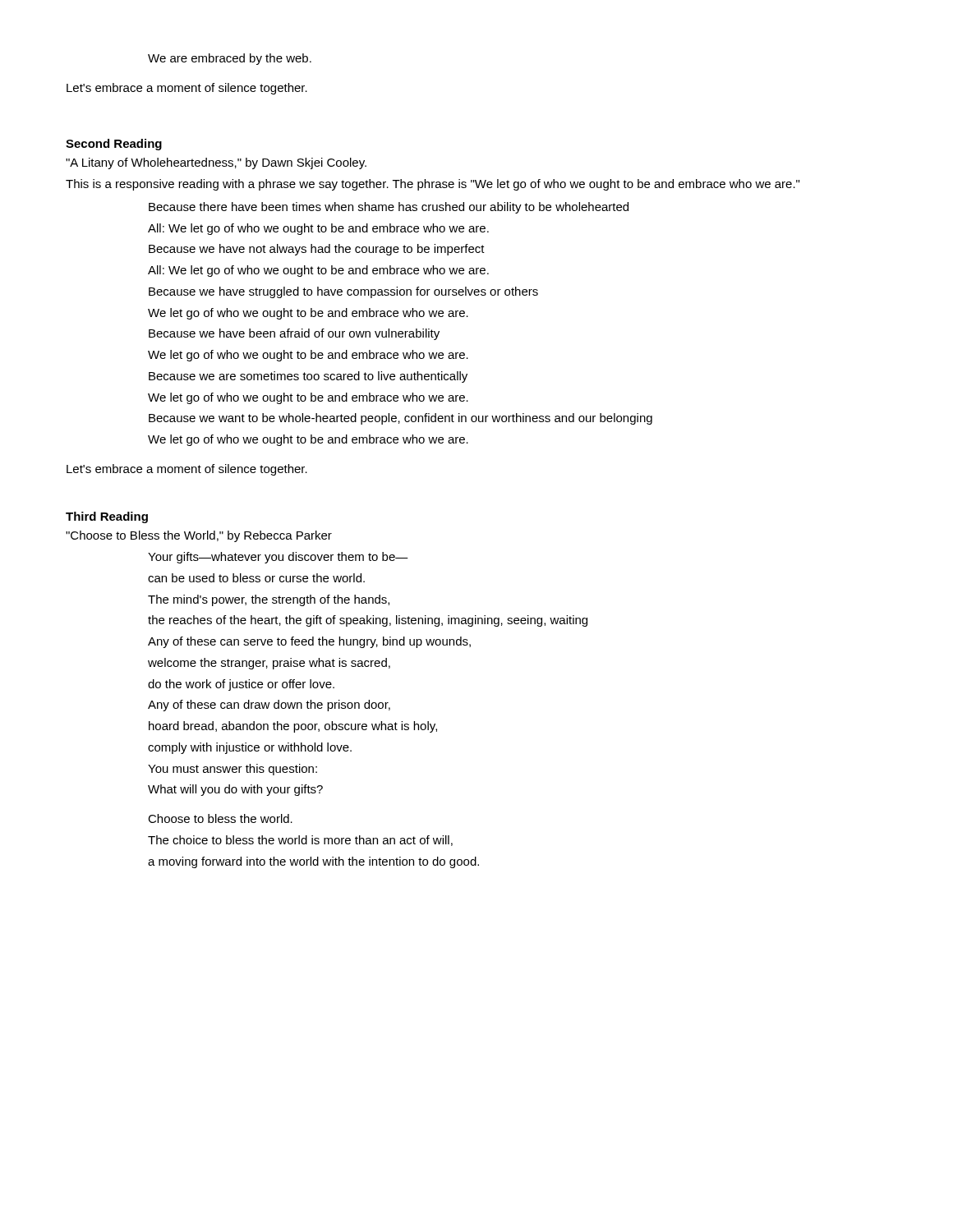Point to the text block starting "Because we have not always had"
This screenshot has height=1232, width=953.
317,250
